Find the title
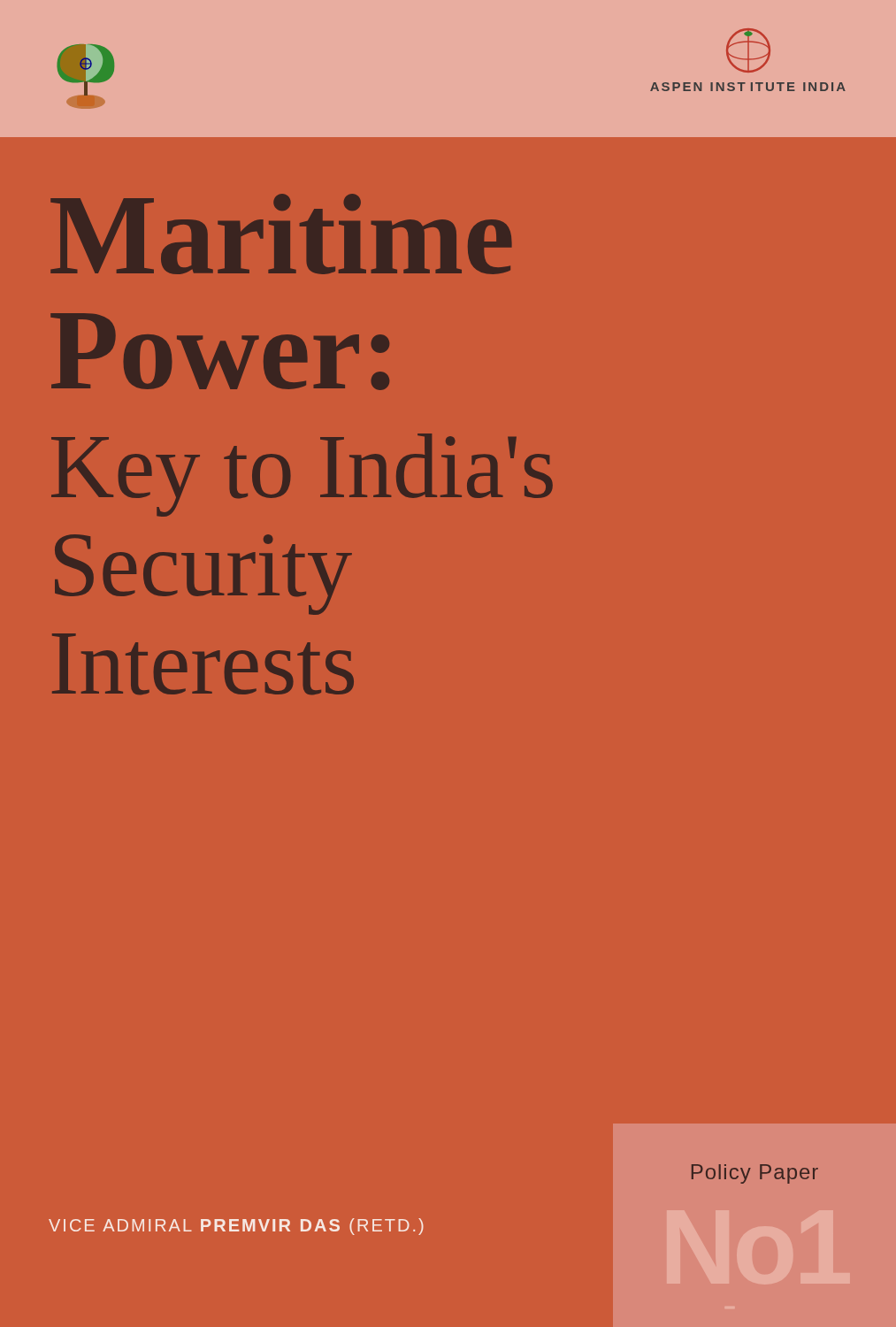Image resolution: width=896 pixels, height=1327 pixels. click(455, 445)
